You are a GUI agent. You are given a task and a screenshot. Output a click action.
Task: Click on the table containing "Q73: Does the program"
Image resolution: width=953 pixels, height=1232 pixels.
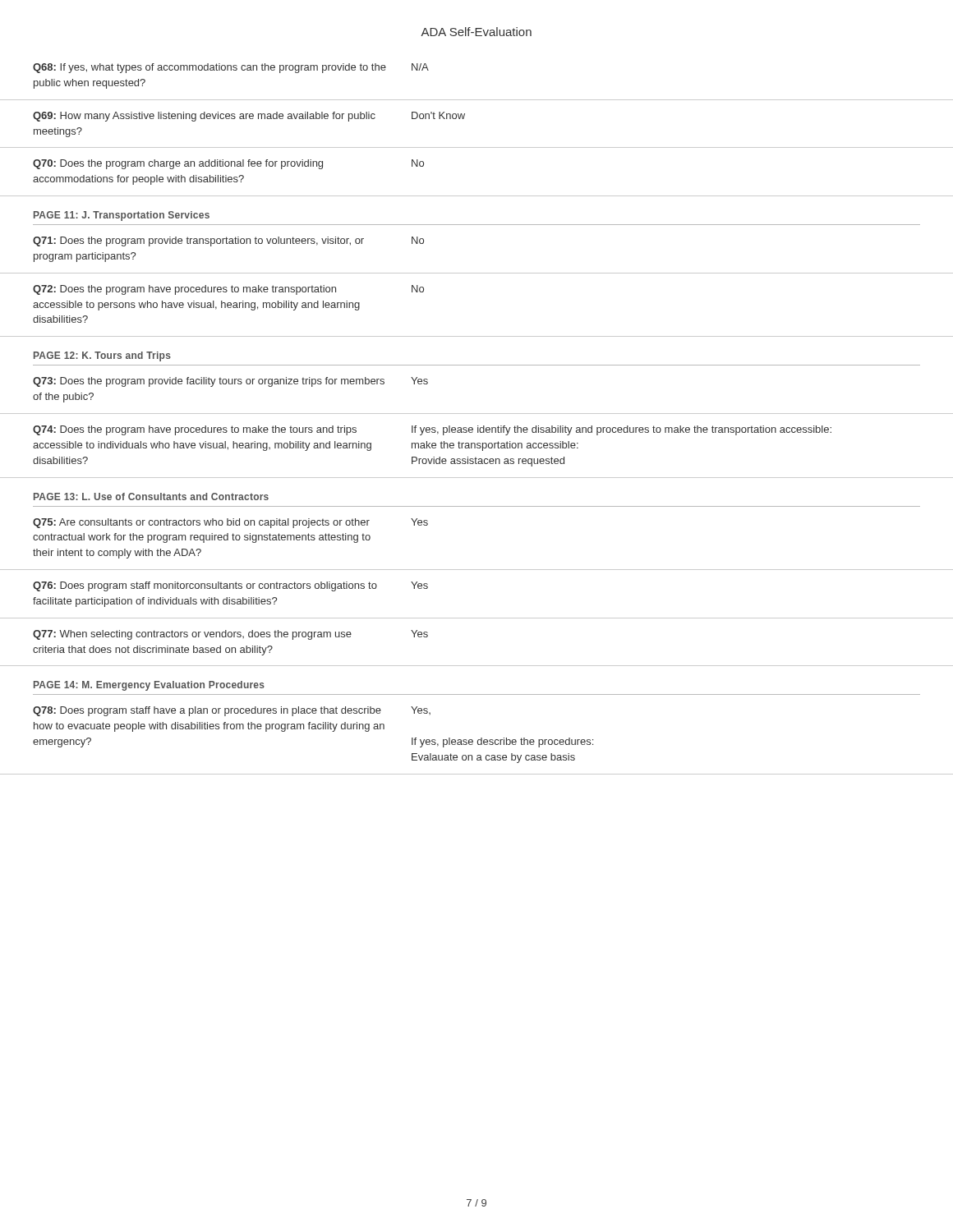[476, 422]
